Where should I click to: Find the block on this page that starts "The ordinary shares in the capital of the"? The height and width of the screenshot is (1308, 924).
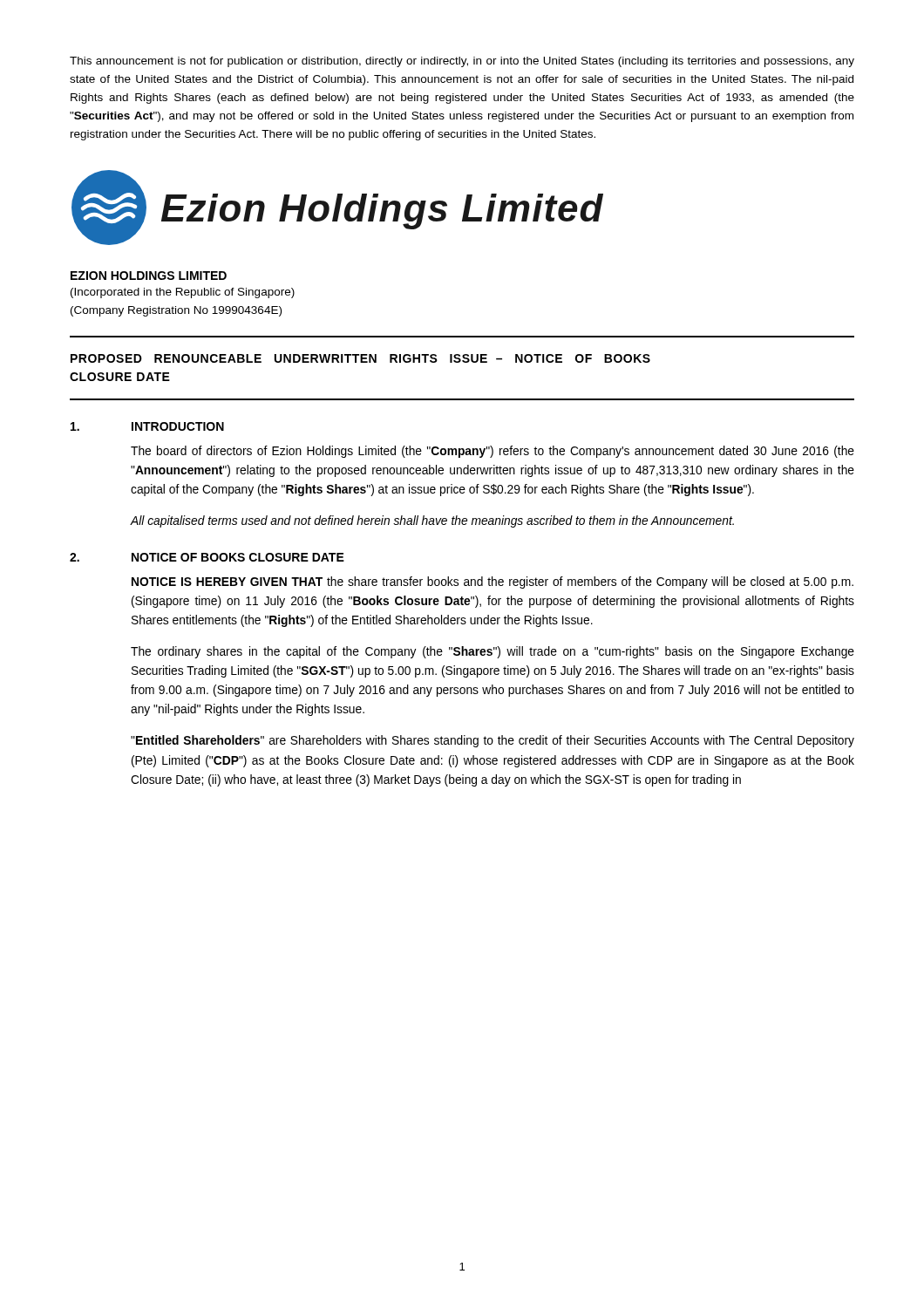(x=492, y=681)
